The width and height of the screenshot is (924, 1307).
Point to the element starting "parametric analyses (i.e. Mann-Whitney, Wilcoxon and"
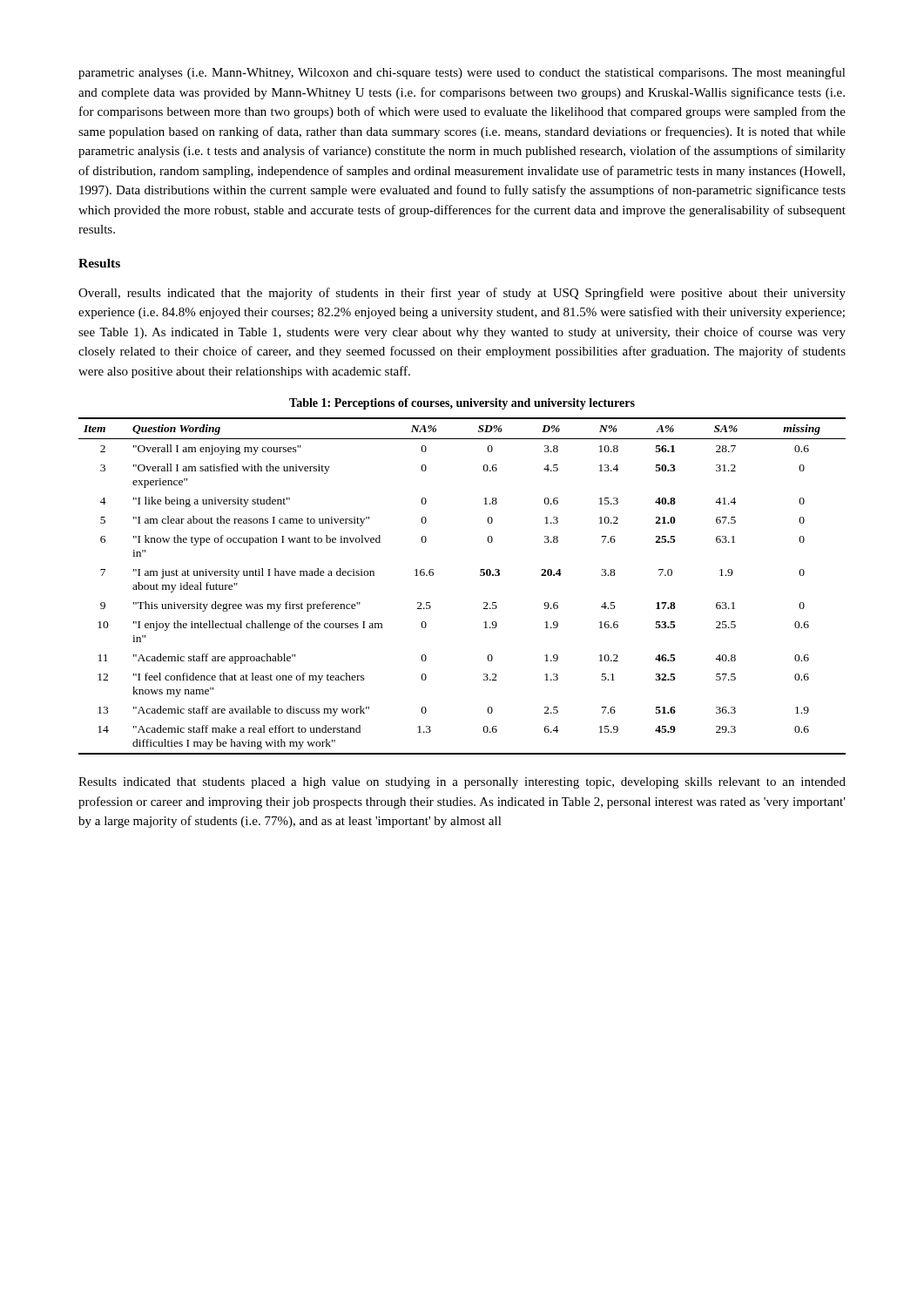tap(462, 151)
